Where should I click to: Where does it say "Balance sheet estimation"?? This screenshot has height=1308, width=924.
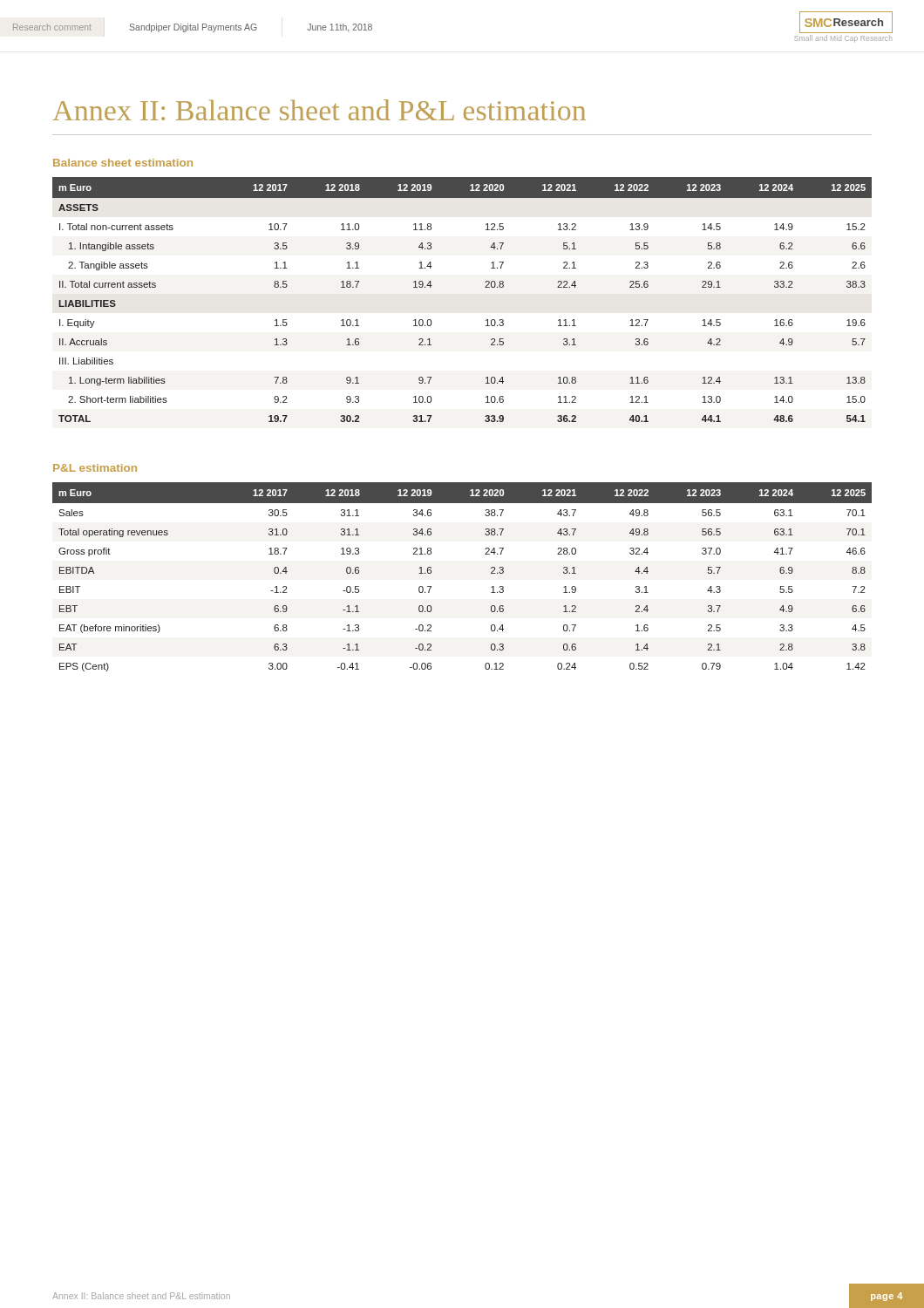click(x=123, y=163)
